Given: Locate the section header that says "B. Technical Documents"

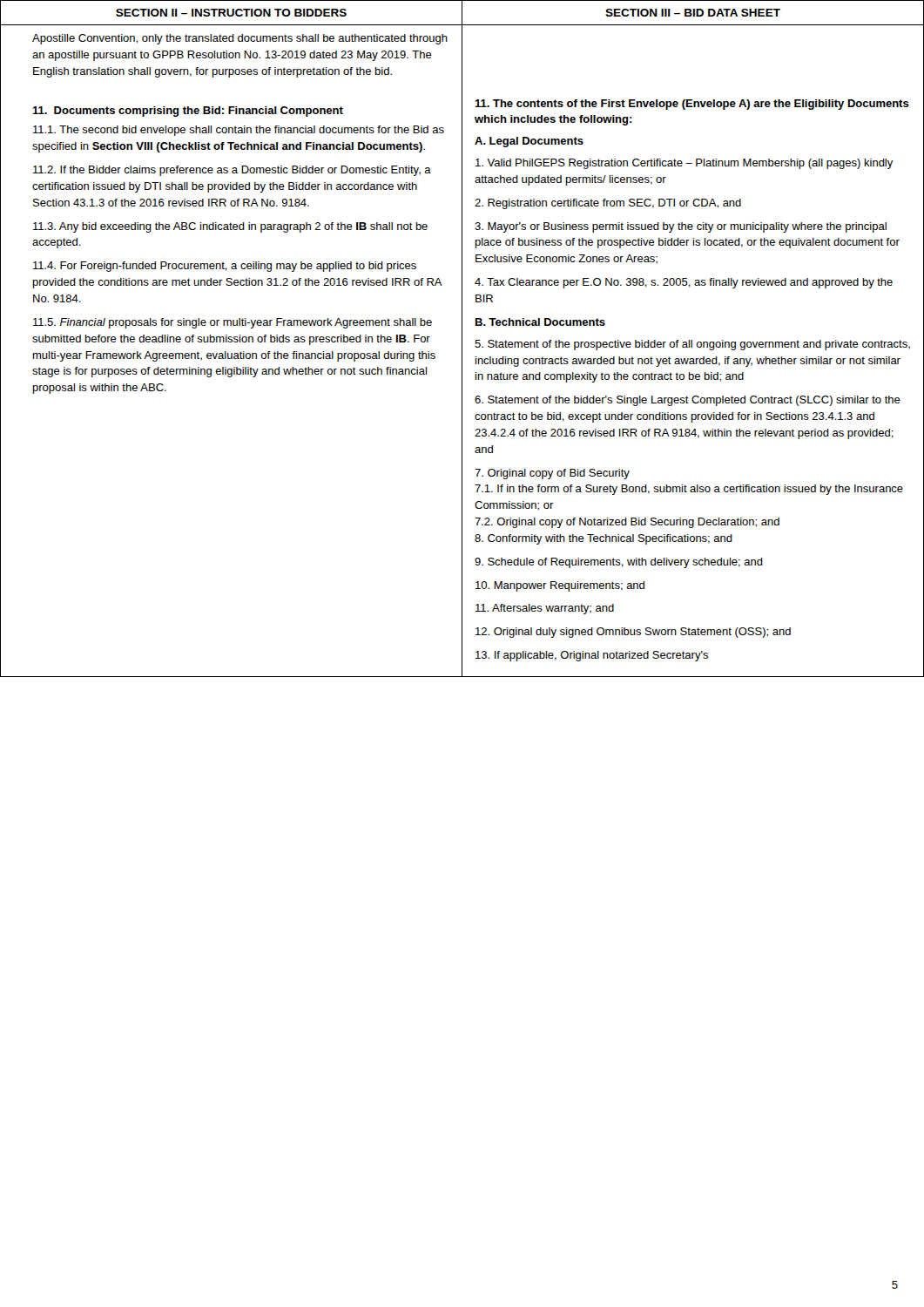Looking at the screenshot, I should pyautogui.click(x=540, y=322).
